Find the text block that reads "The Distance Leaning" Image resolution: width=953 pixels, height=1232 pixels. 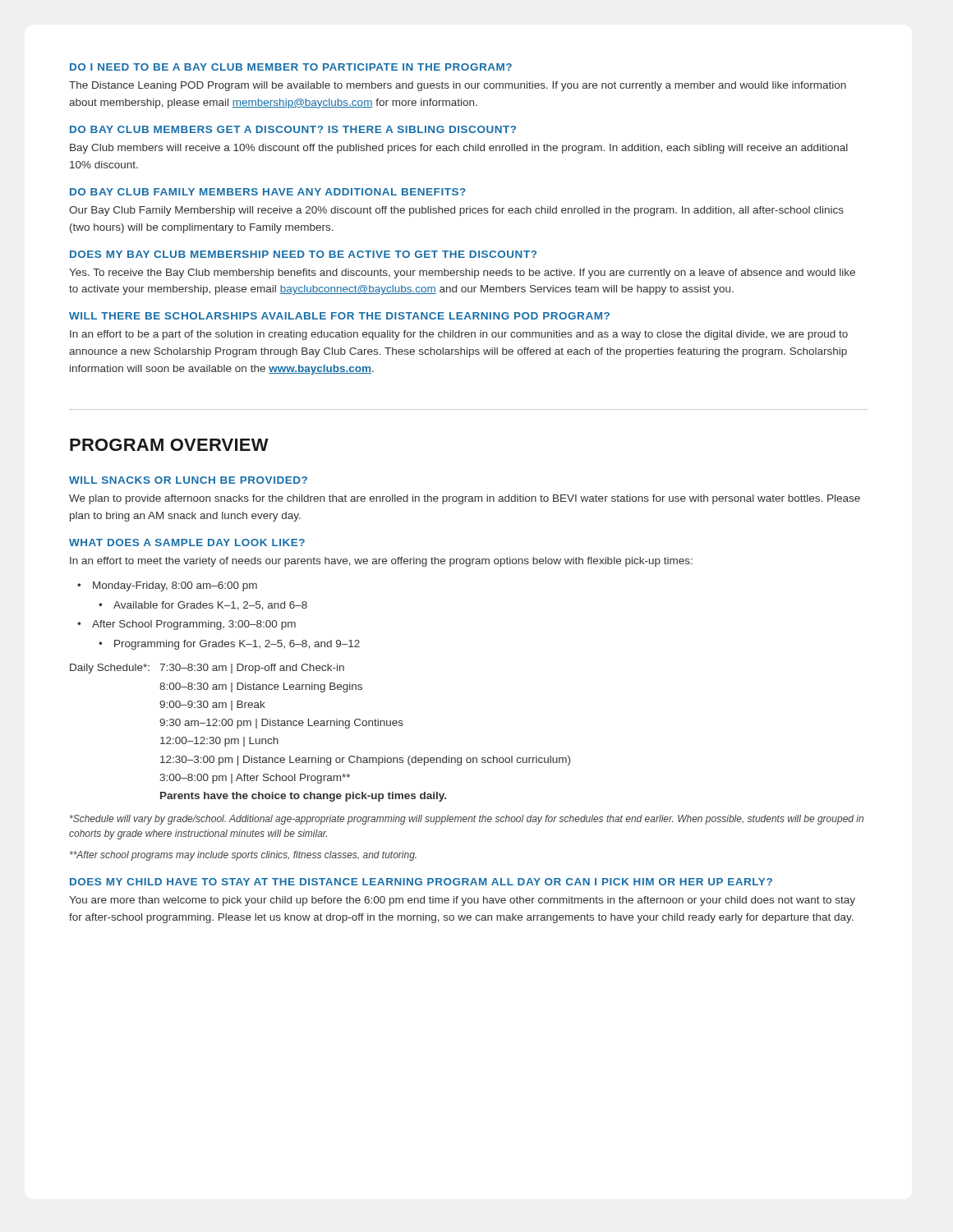[x=458, y=94]
